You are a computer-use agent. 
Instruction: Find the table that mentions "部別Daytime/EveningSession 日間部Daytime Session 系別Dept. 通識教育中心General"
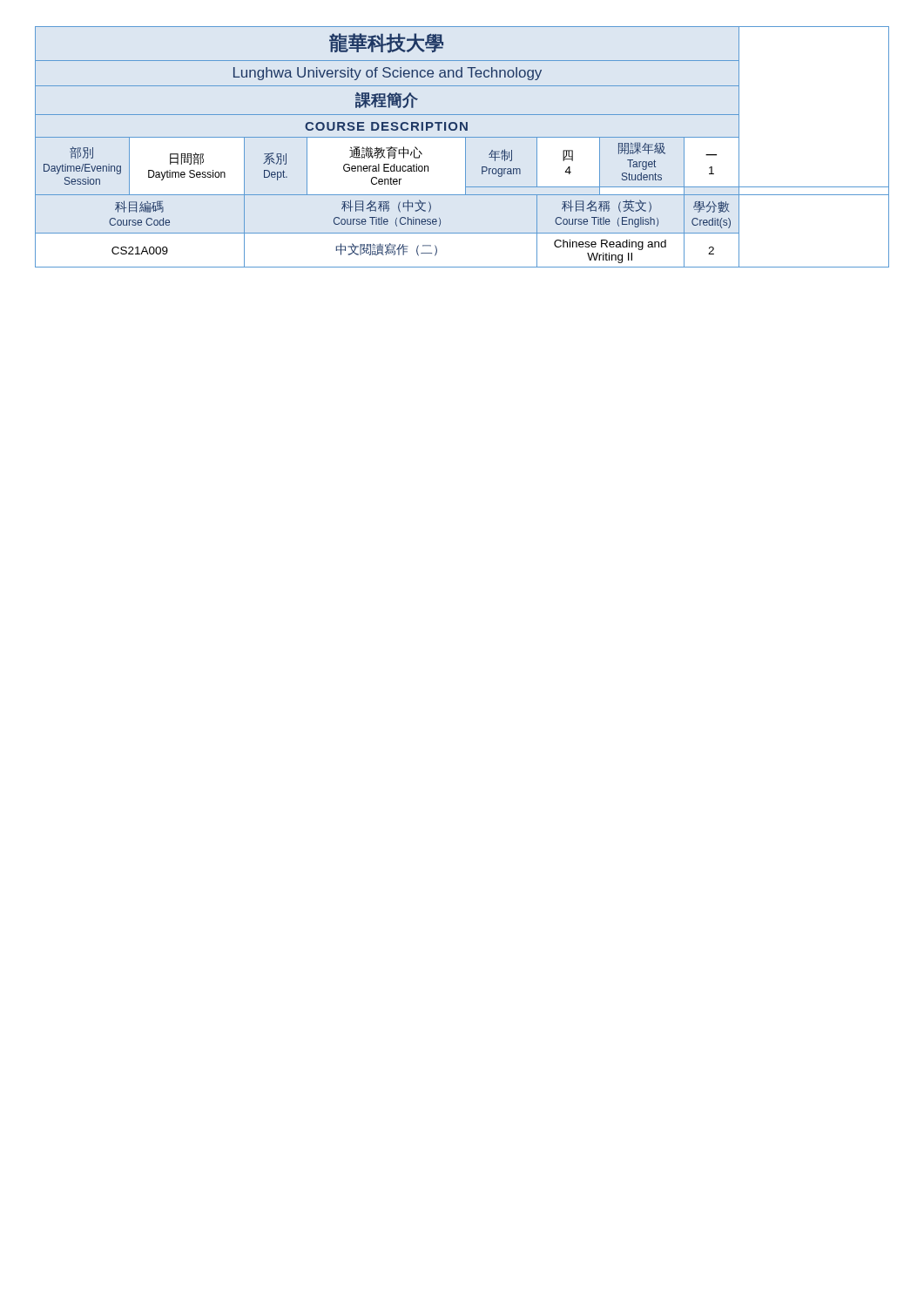(462, 162)
